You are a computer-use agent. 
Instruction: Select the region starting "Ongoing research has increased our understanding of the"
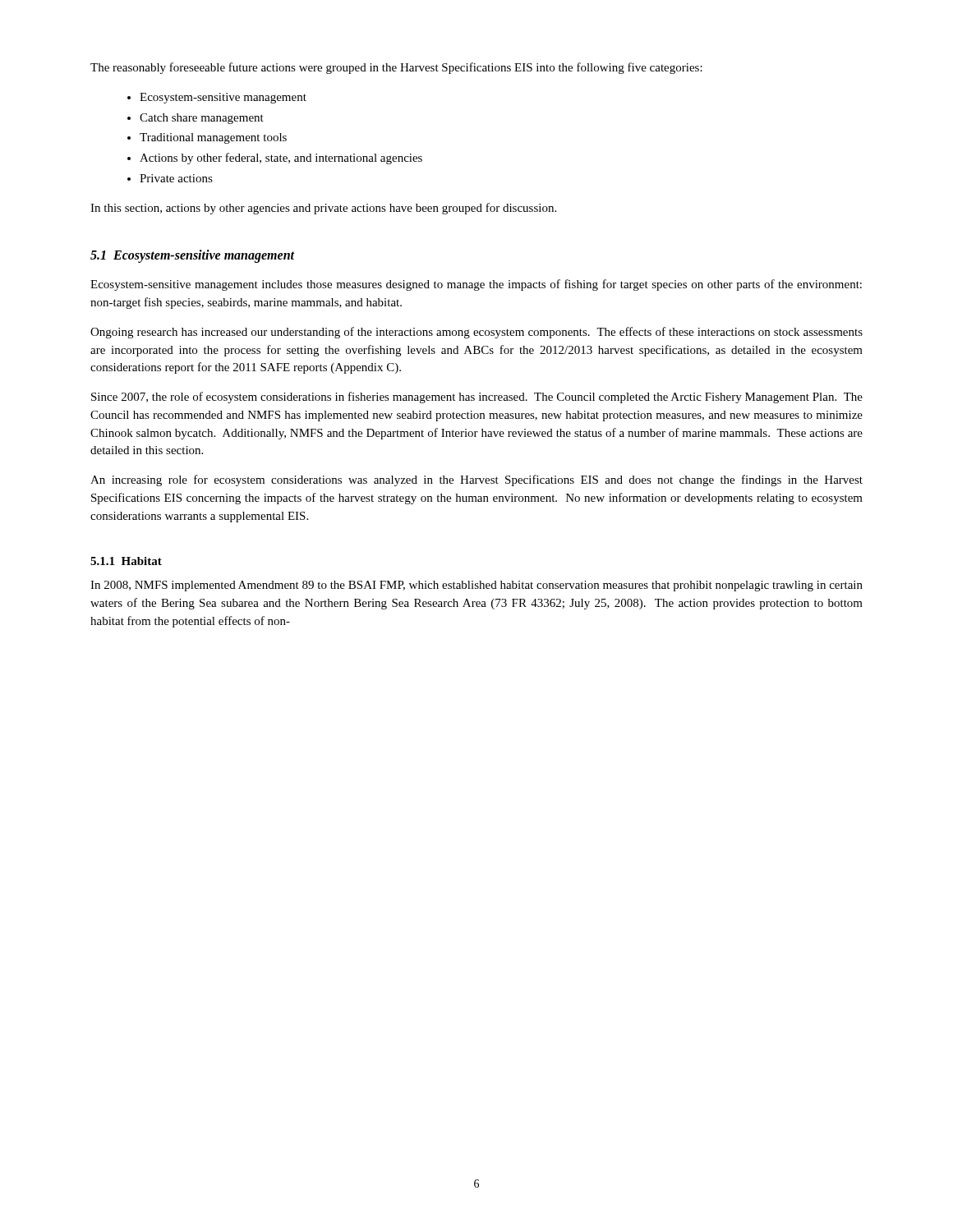[476, 349]
